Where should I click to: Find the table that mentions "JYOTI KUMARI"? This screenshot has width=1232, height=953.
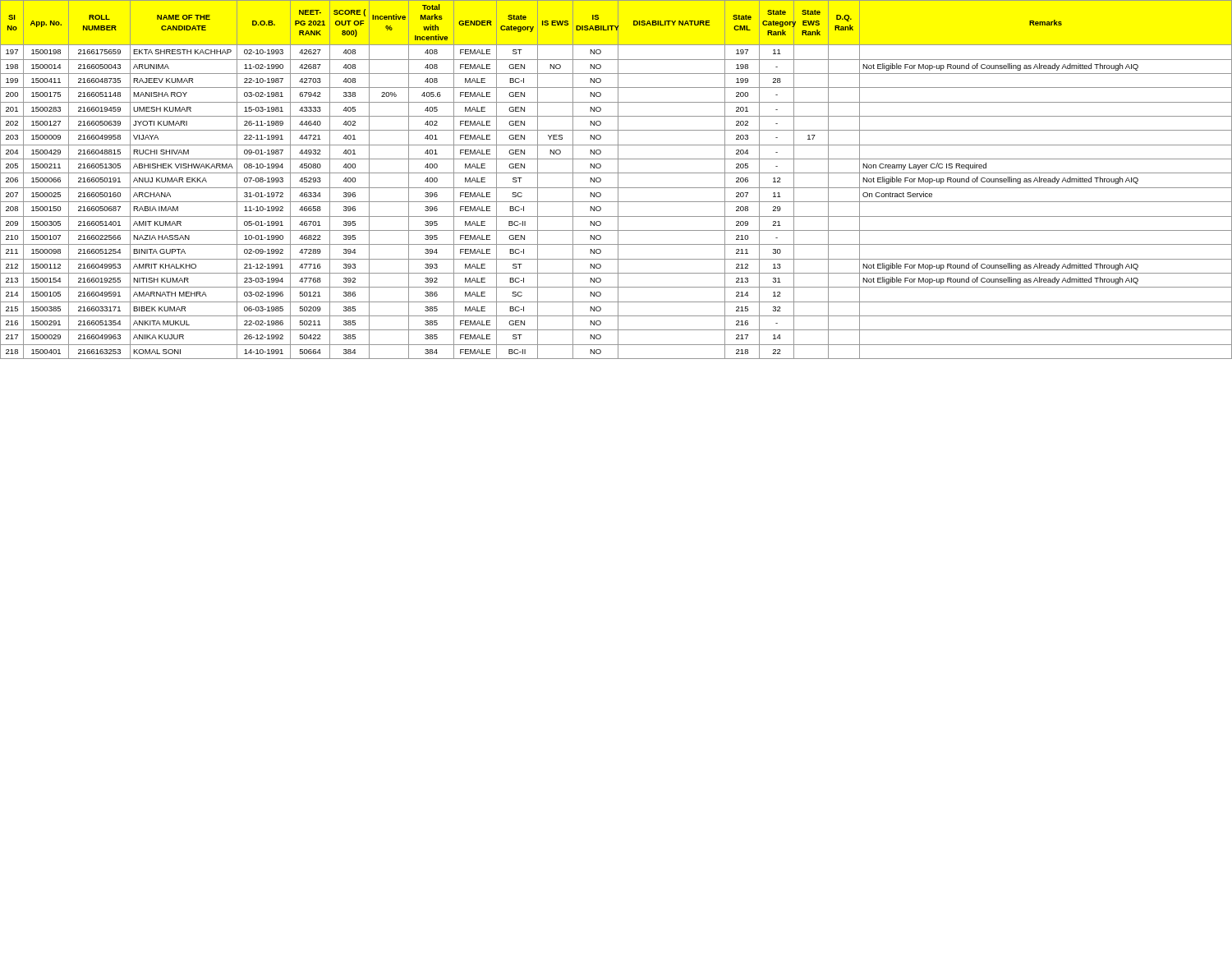(x=616, y=476)
